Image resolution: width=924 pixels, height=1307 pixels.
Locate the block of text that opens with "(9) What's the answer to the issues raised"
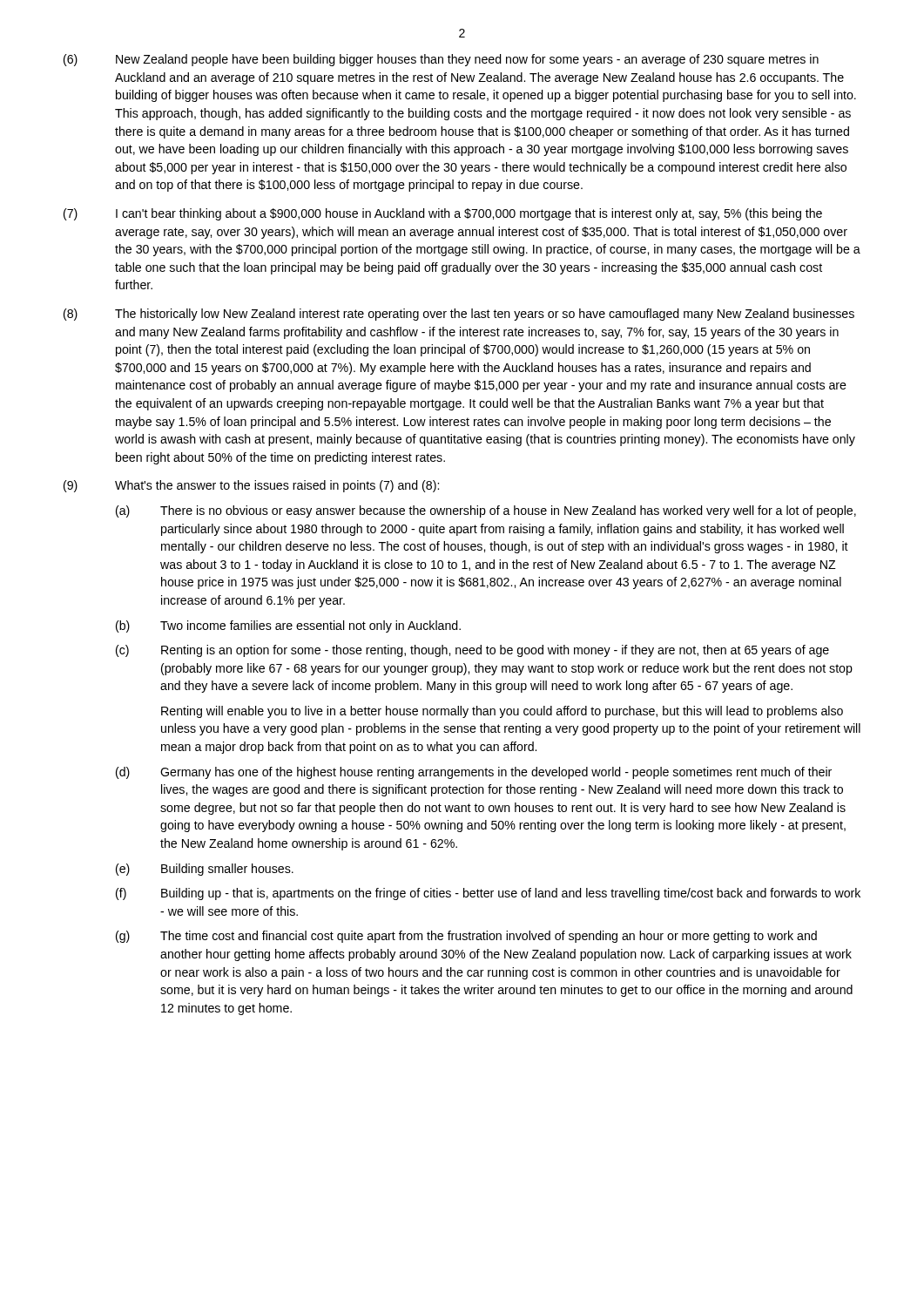point(462,751)
